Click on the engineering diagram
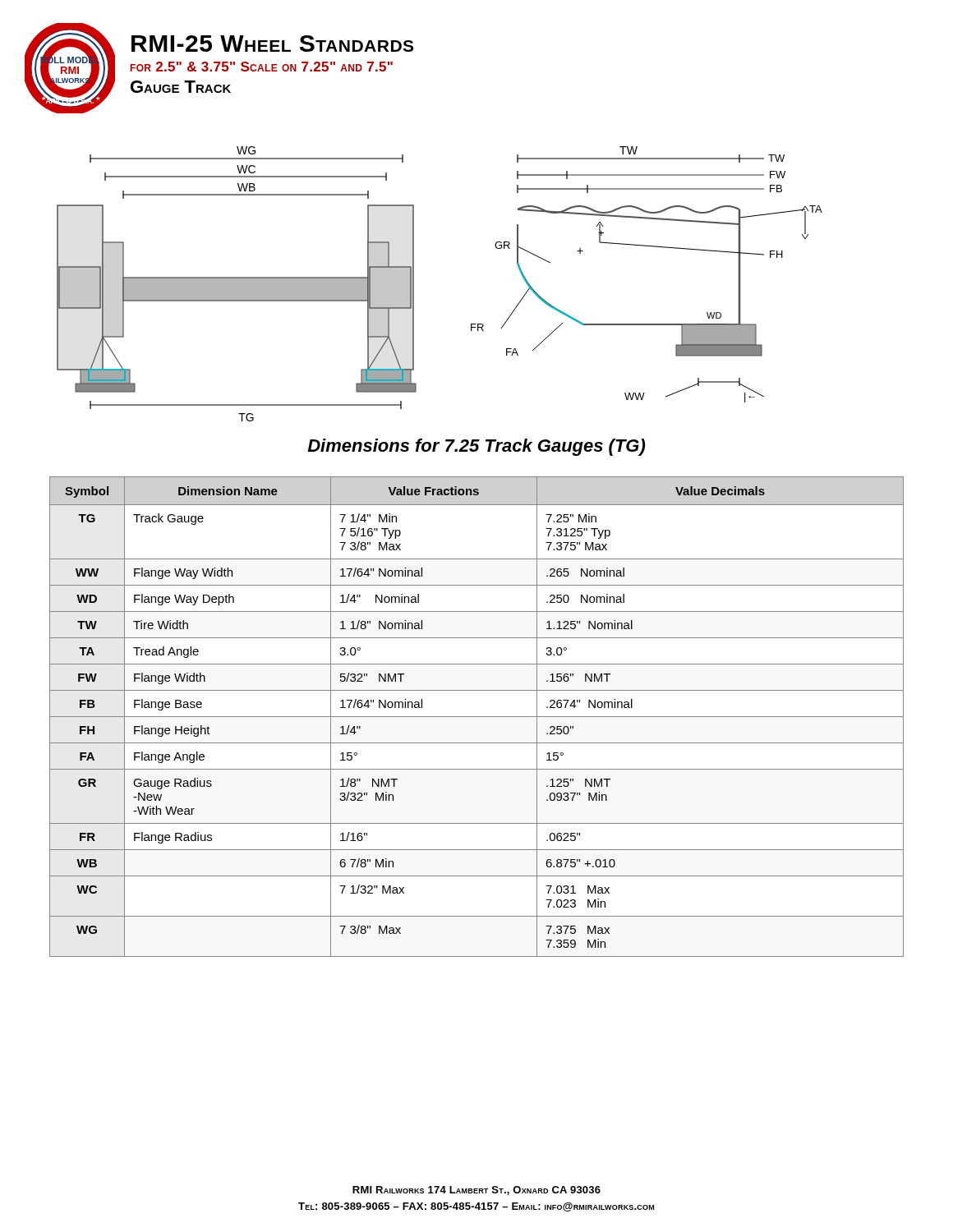Viewport: 953px width, 1232px height. click(476, 279)
